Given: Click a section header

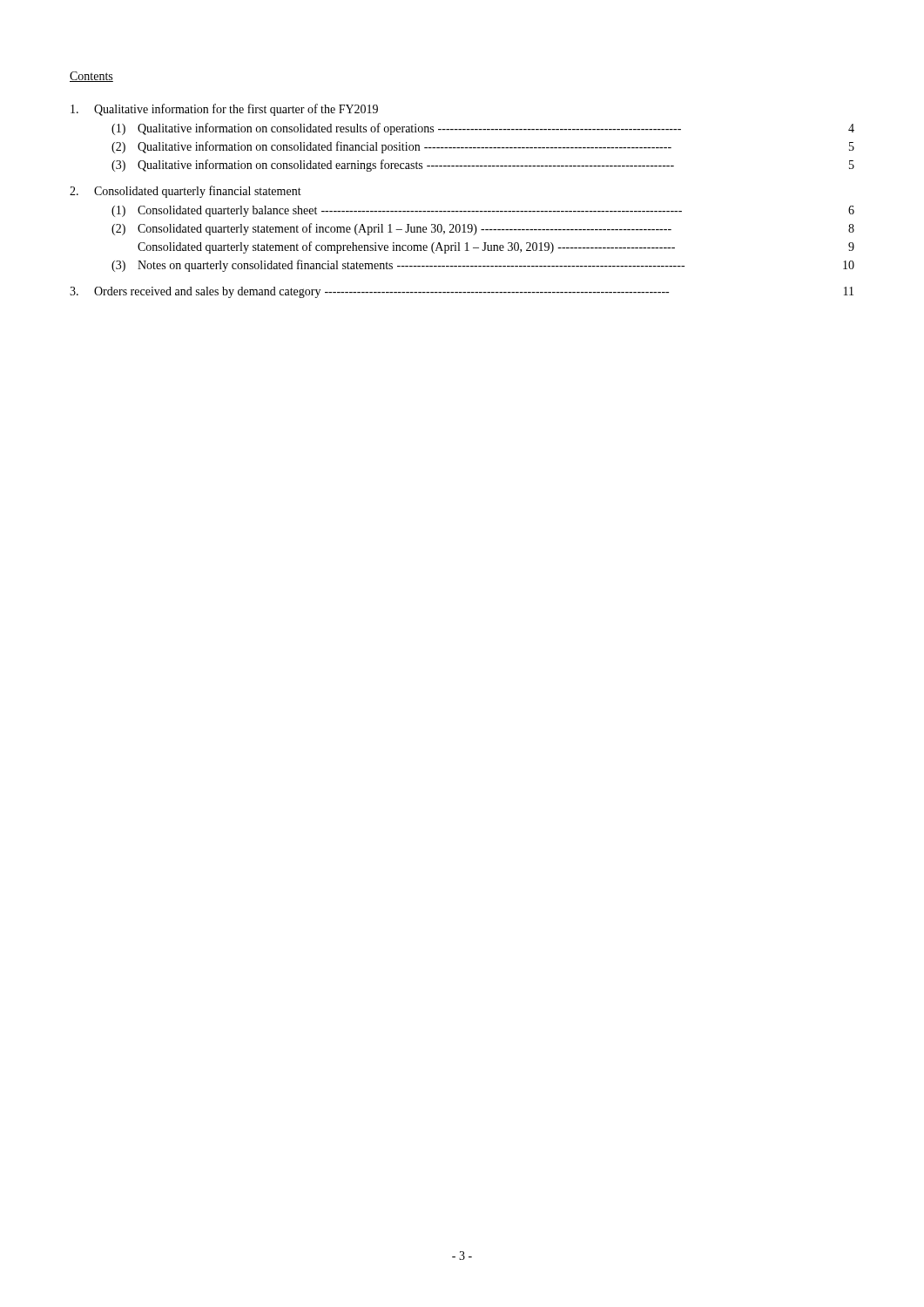Looking at the screenshot, I should point(91,76).
